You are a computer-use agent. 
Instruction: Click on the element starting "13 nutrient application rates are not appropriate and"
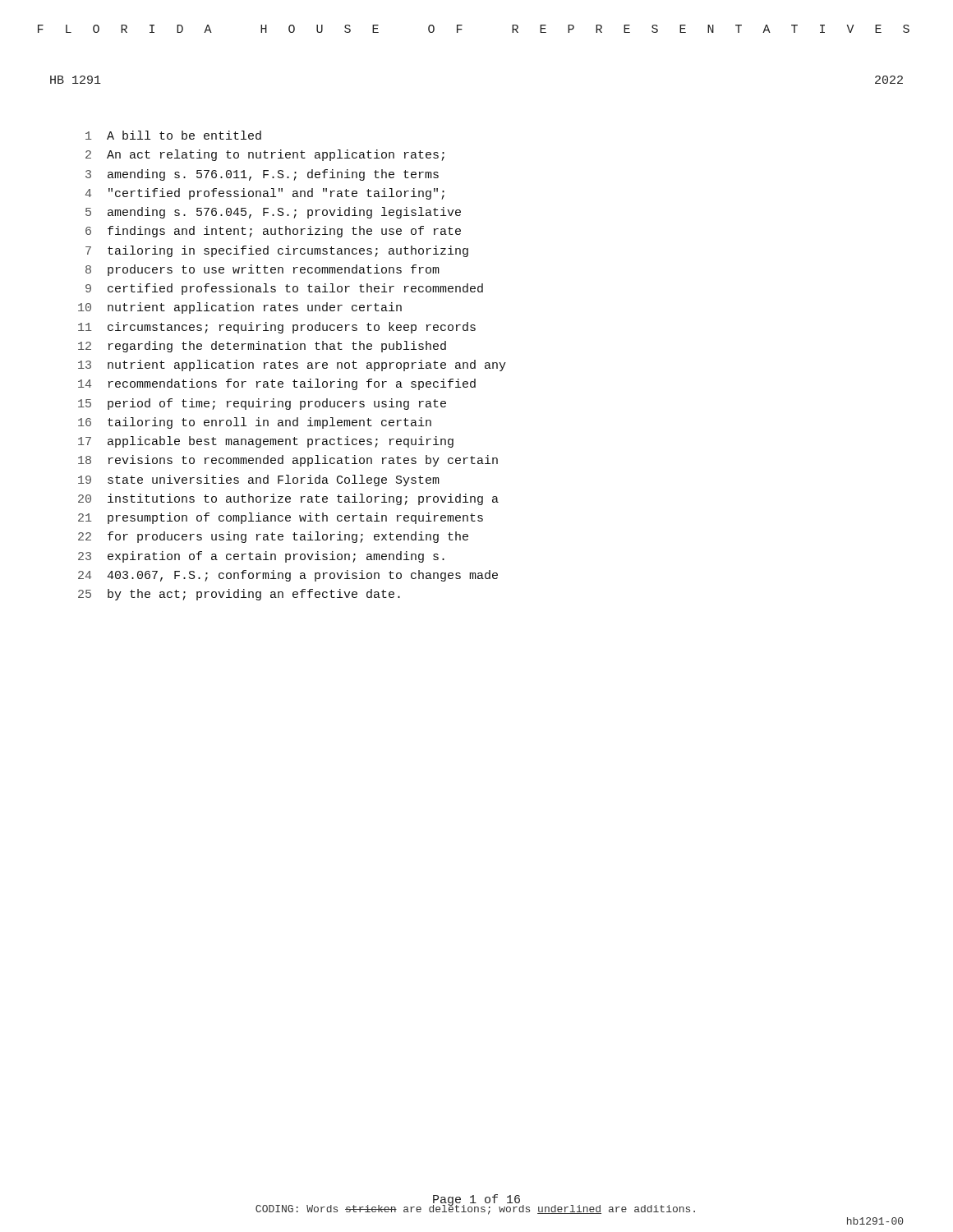point(476,366)
